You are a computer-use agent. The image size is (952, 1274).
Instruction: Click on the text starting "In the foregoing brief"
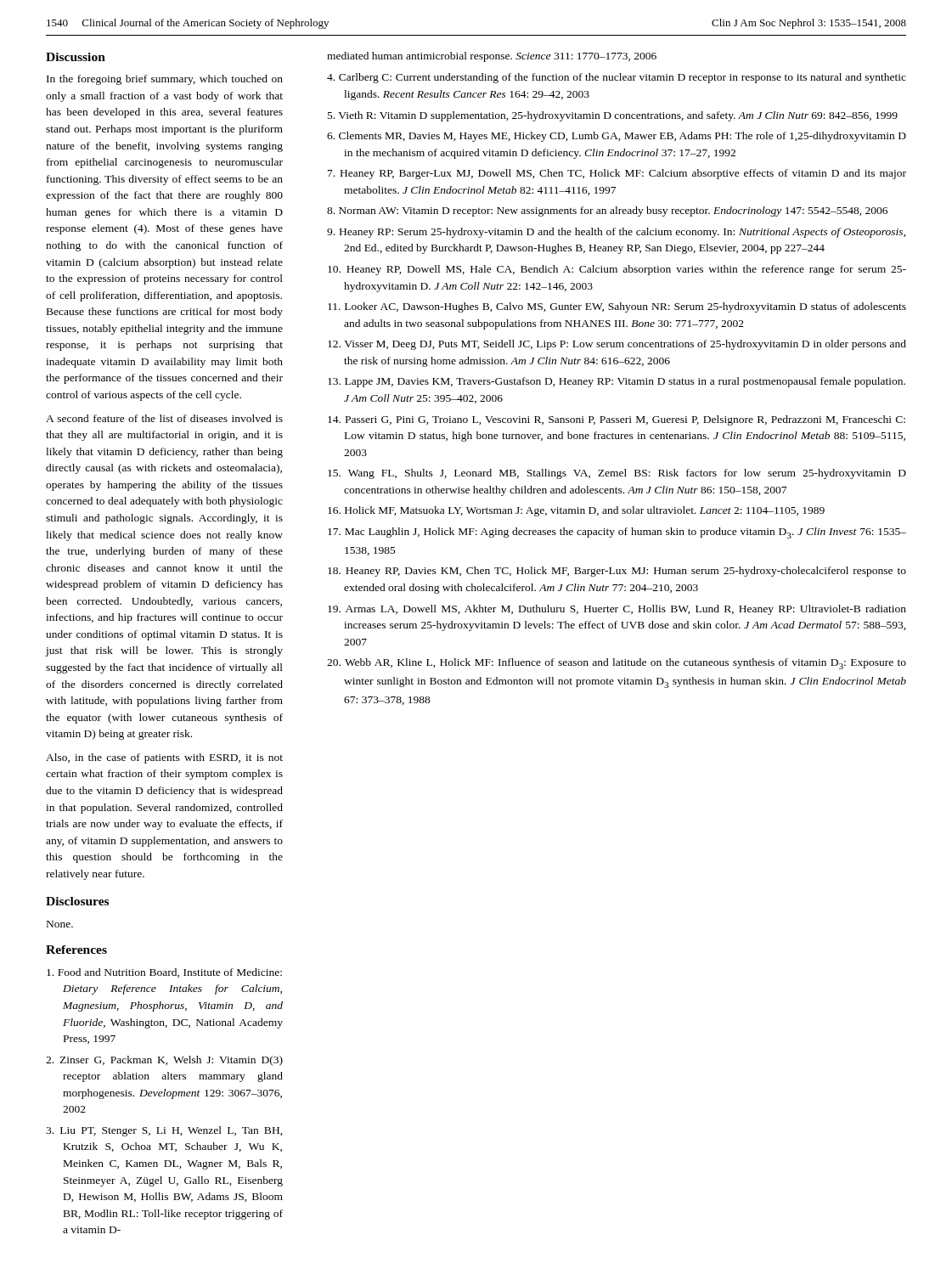coord(164,237)
